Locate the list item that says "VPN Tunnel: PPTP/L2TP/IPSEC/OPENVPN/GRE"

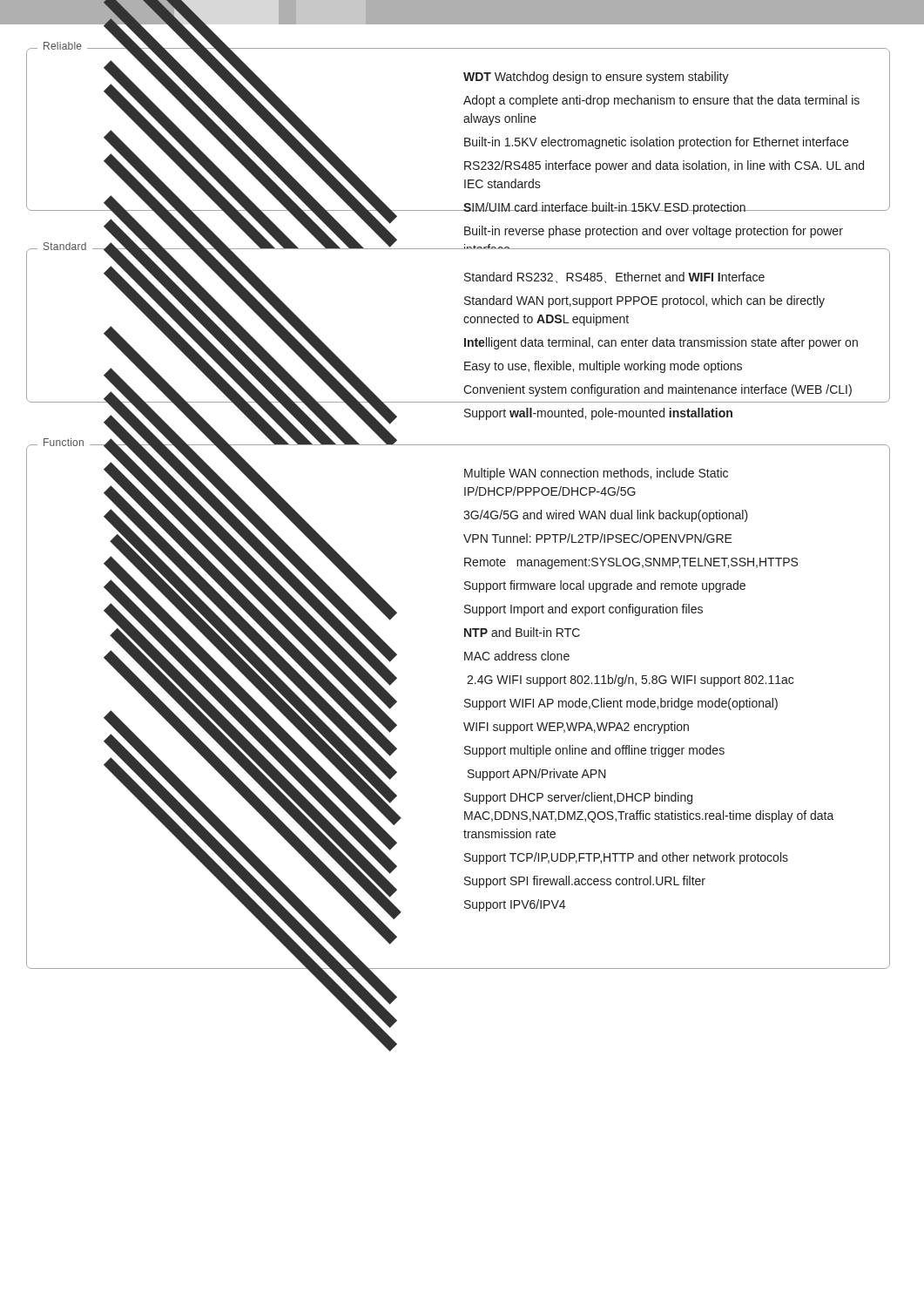(486, 539)
